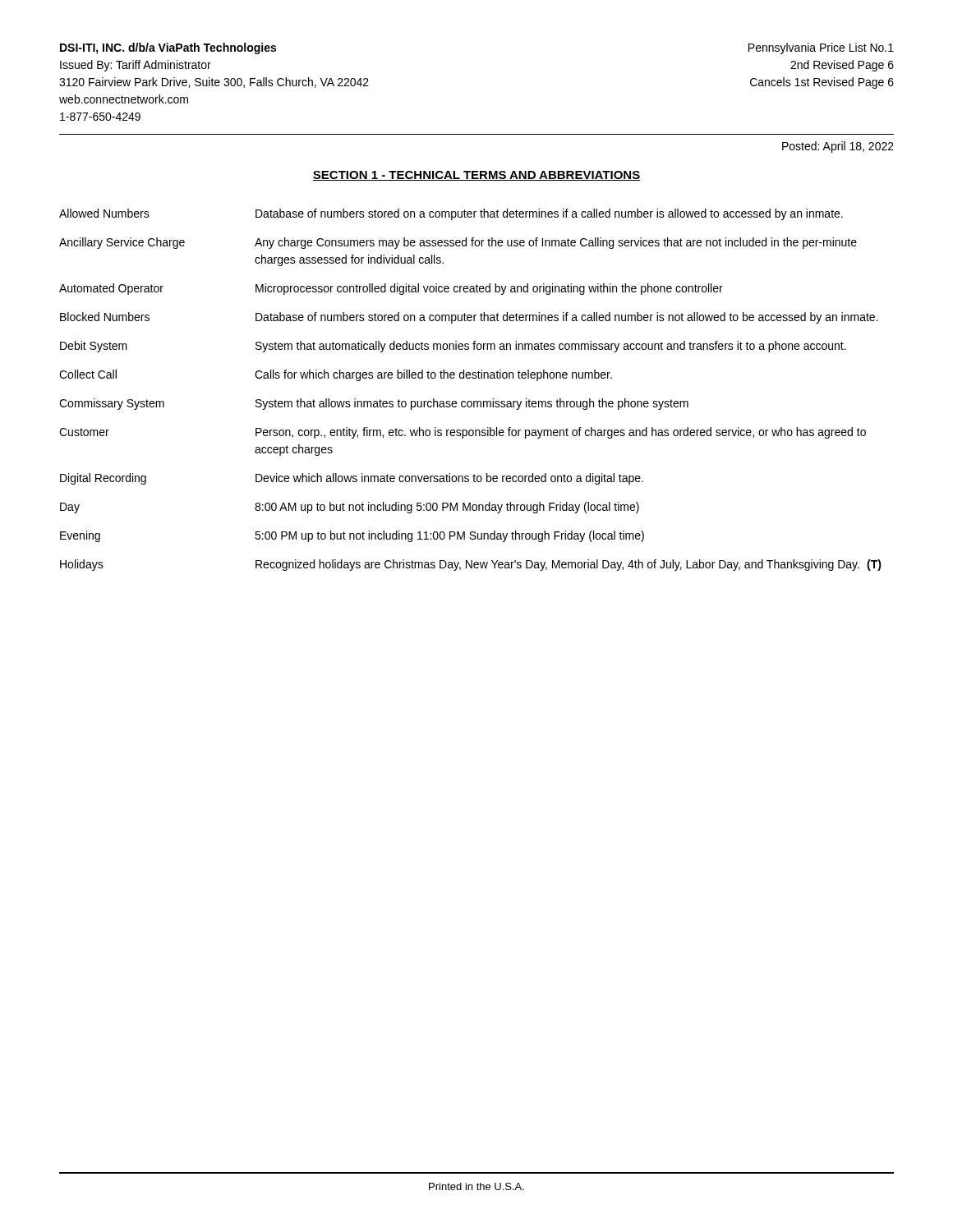Viewport: 953px width, 1232px height.
Task: Find the list item containing "8:00 AM up to but not"
Action: point(447,507)
